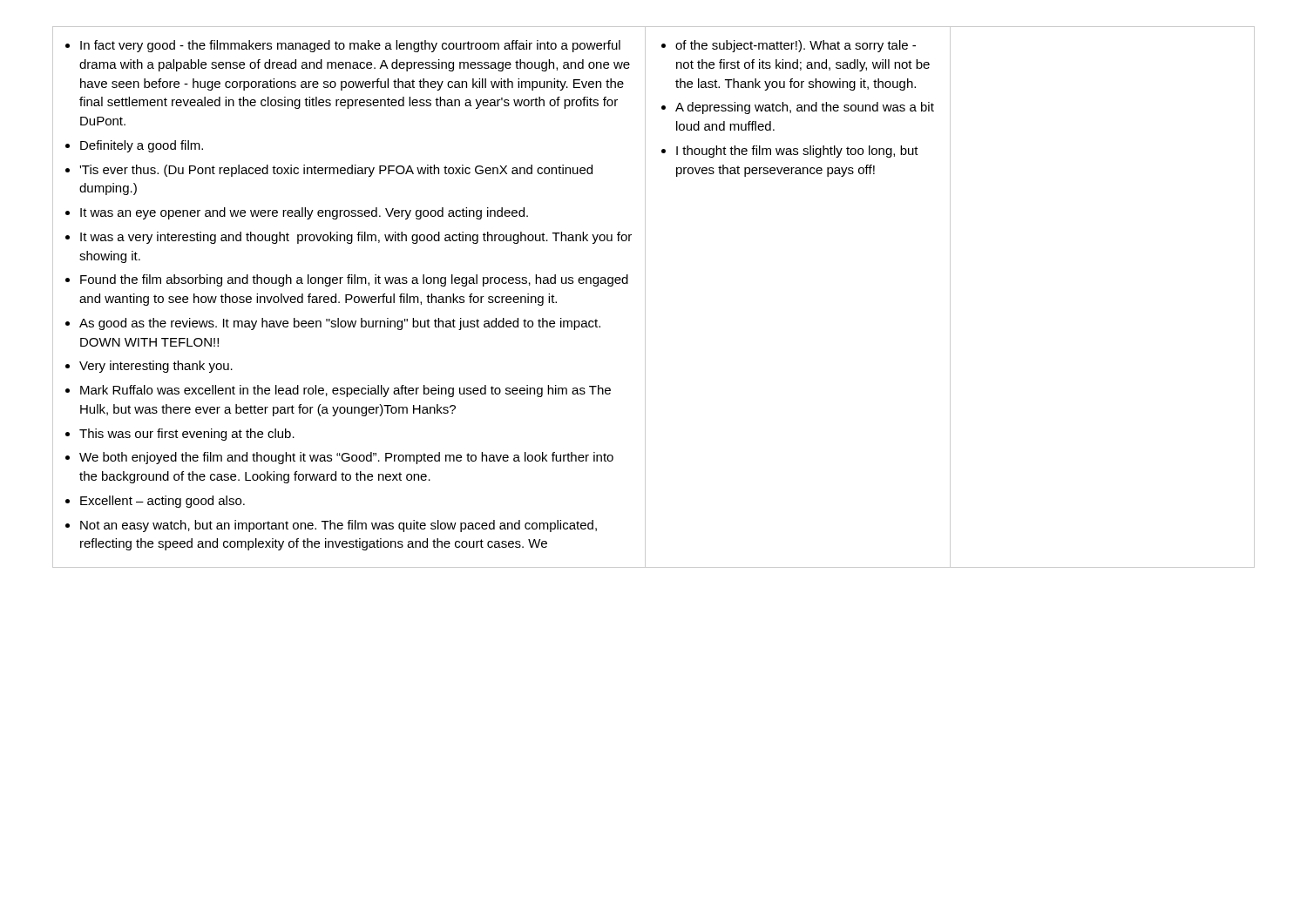Image resolution: width=1307 pixels, height=924 pixels.
Task: Point to the text starting "Found the film absorbing and though a"
Action: point(356,289)
